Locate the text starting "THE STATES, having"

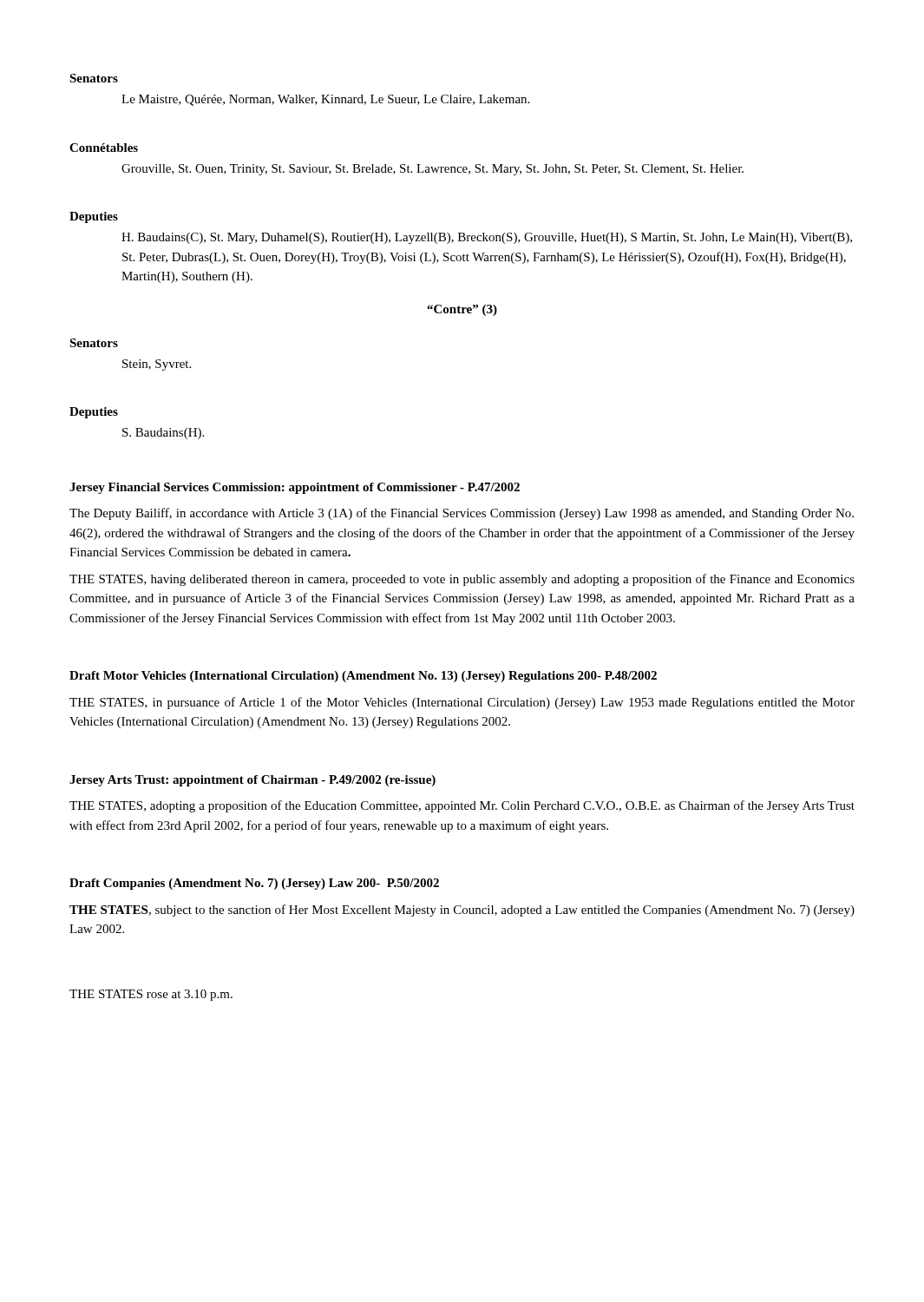462,598
